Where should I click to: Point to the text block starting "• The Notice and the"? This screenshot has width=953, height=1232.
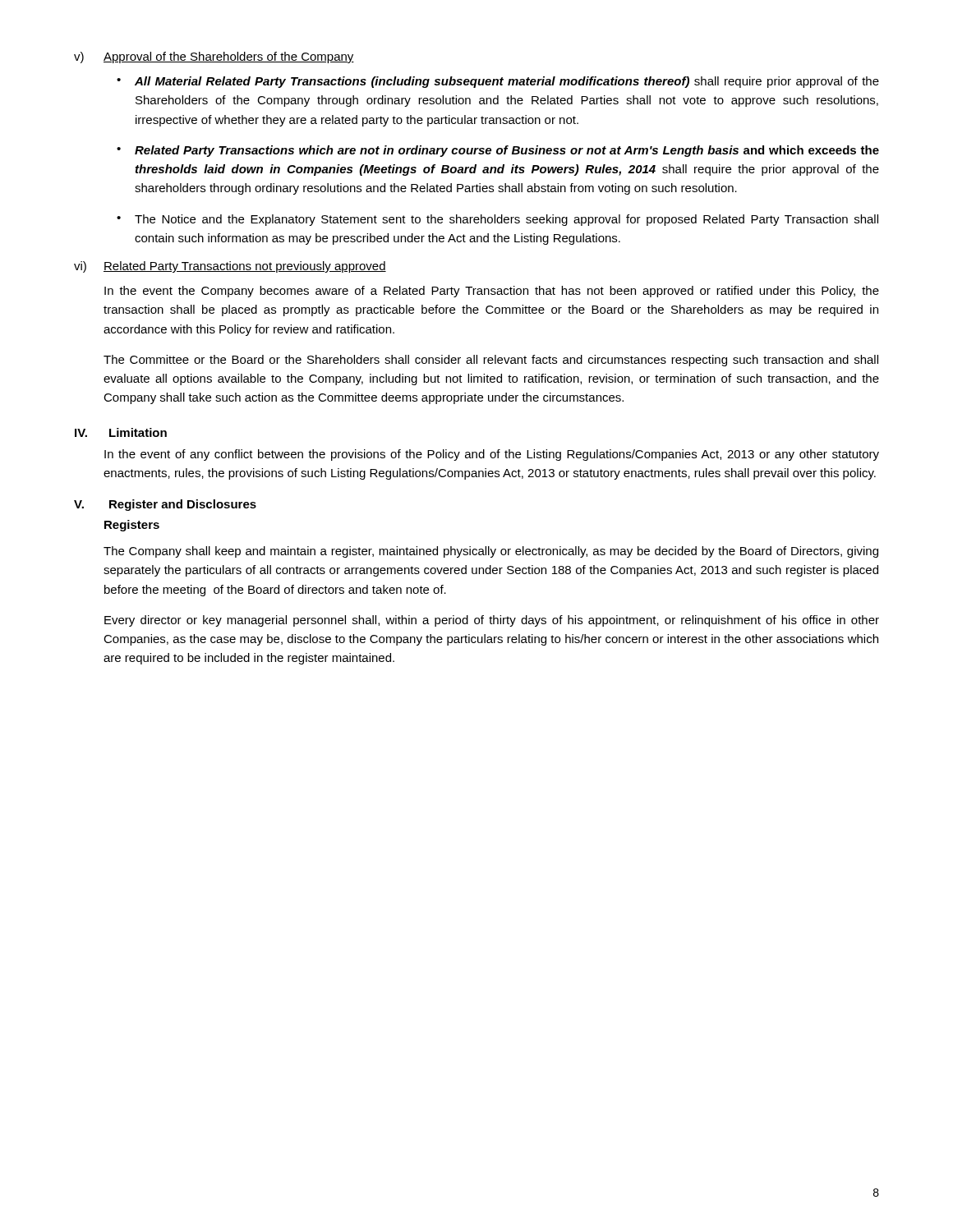click(498, 228)
